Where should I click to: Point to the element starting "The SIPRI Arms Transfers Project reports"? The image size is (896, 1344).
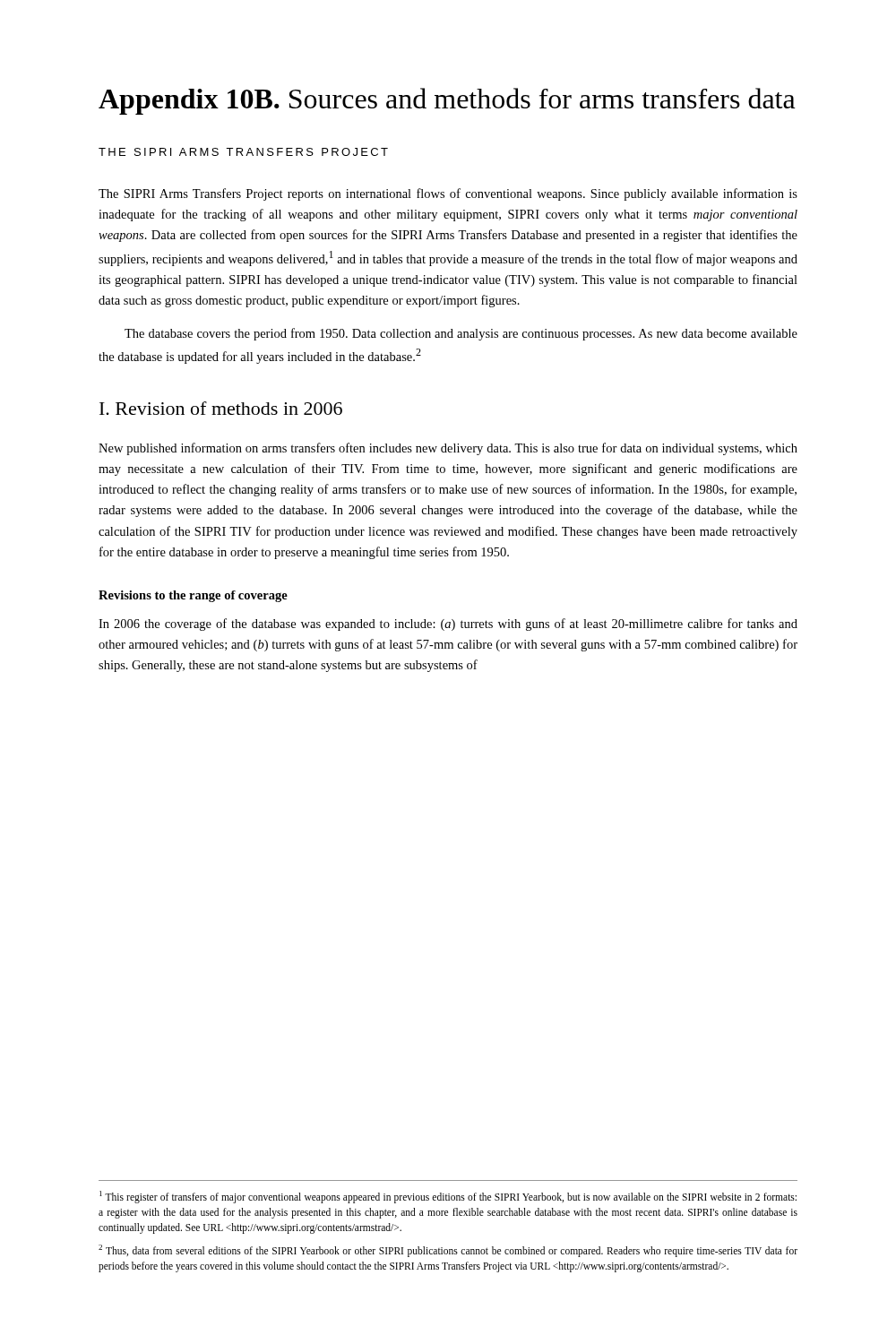(x=448, y=247)
